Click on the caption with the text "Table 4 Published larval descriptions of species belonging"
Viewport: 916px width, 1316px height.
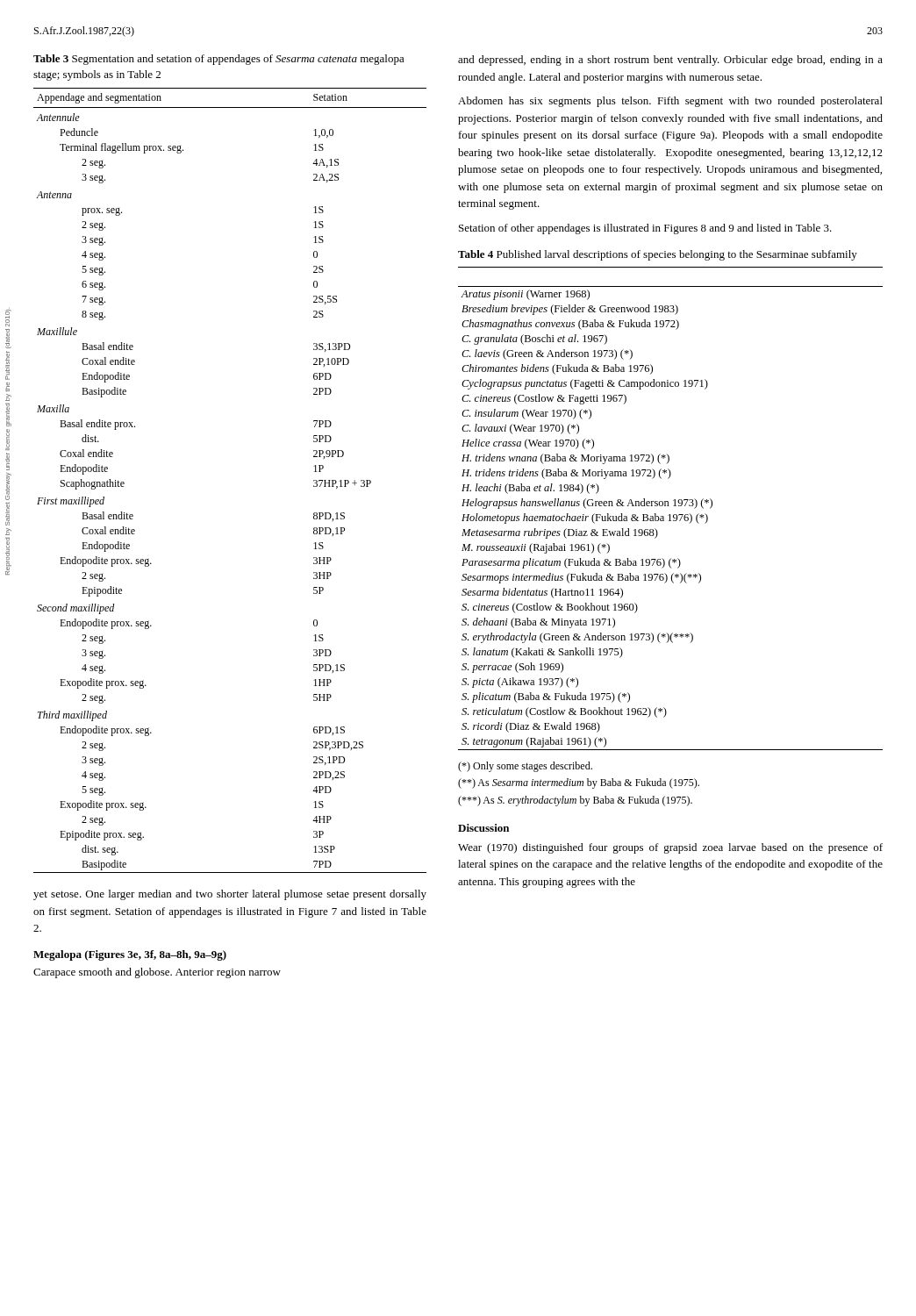coord(658,254)
